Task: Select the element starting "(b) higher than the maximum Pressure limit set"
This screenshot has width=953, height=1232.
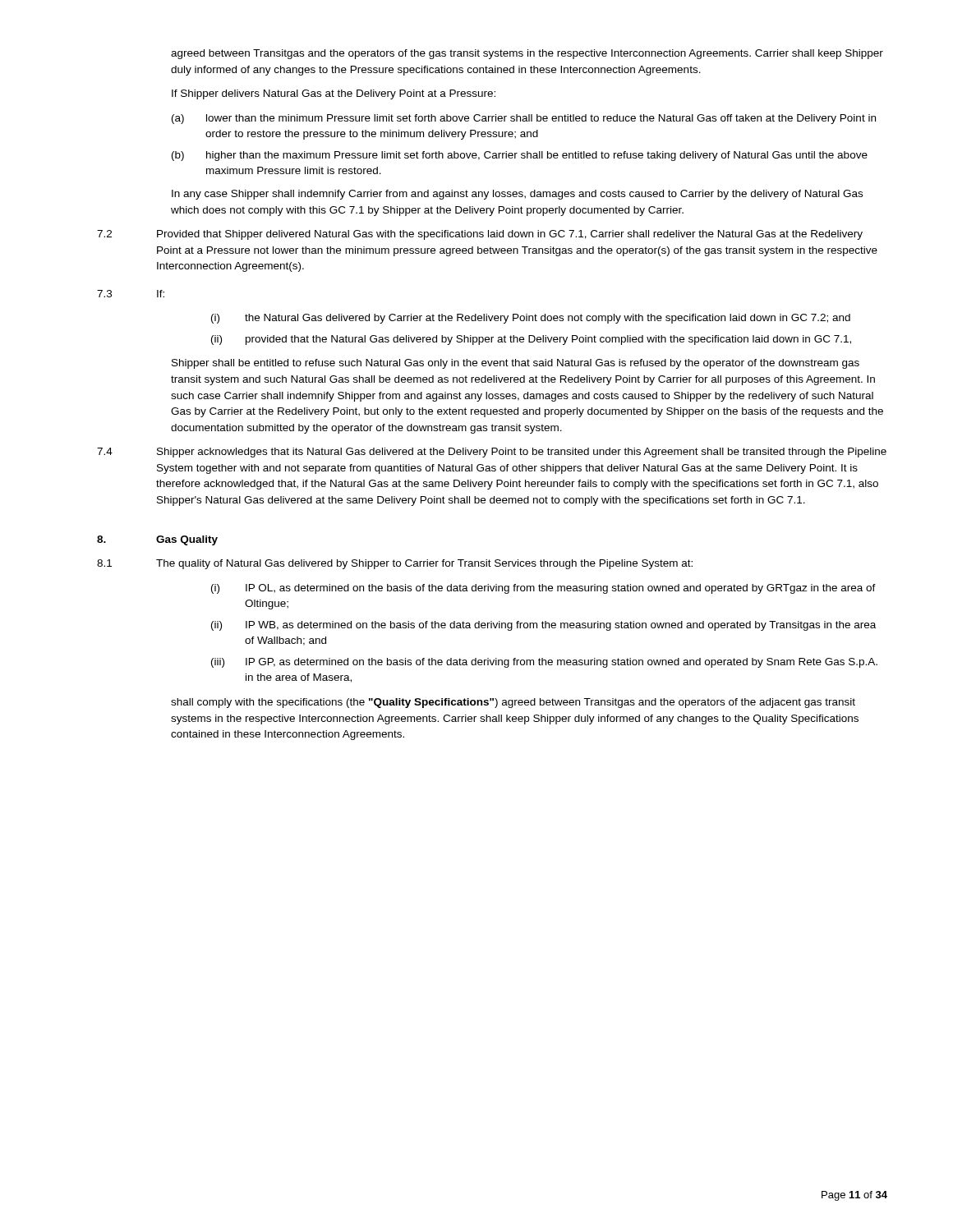Action: 529,163
